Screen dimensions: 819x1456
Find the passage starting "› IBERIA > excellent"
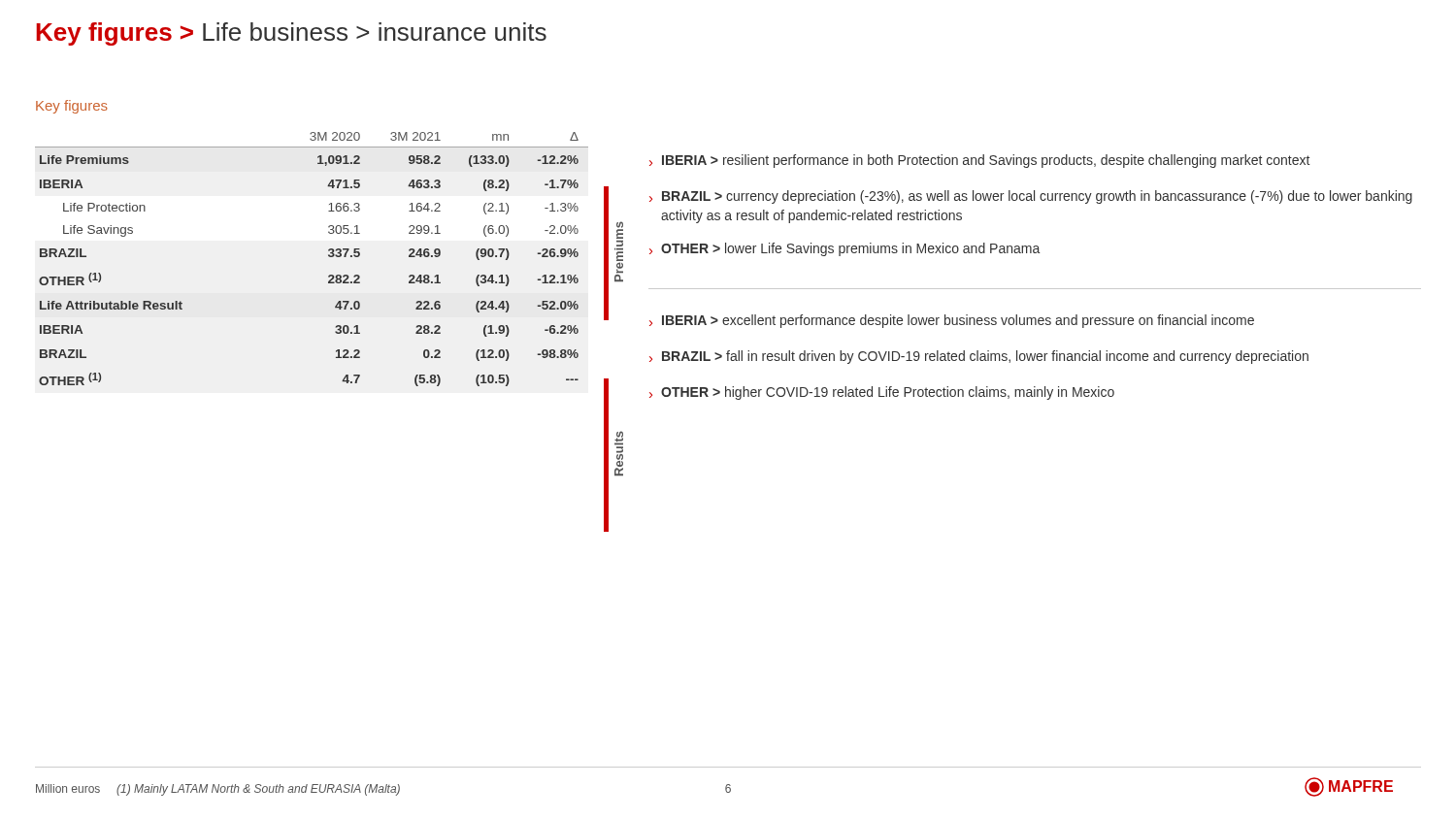[x=951, y=322]
